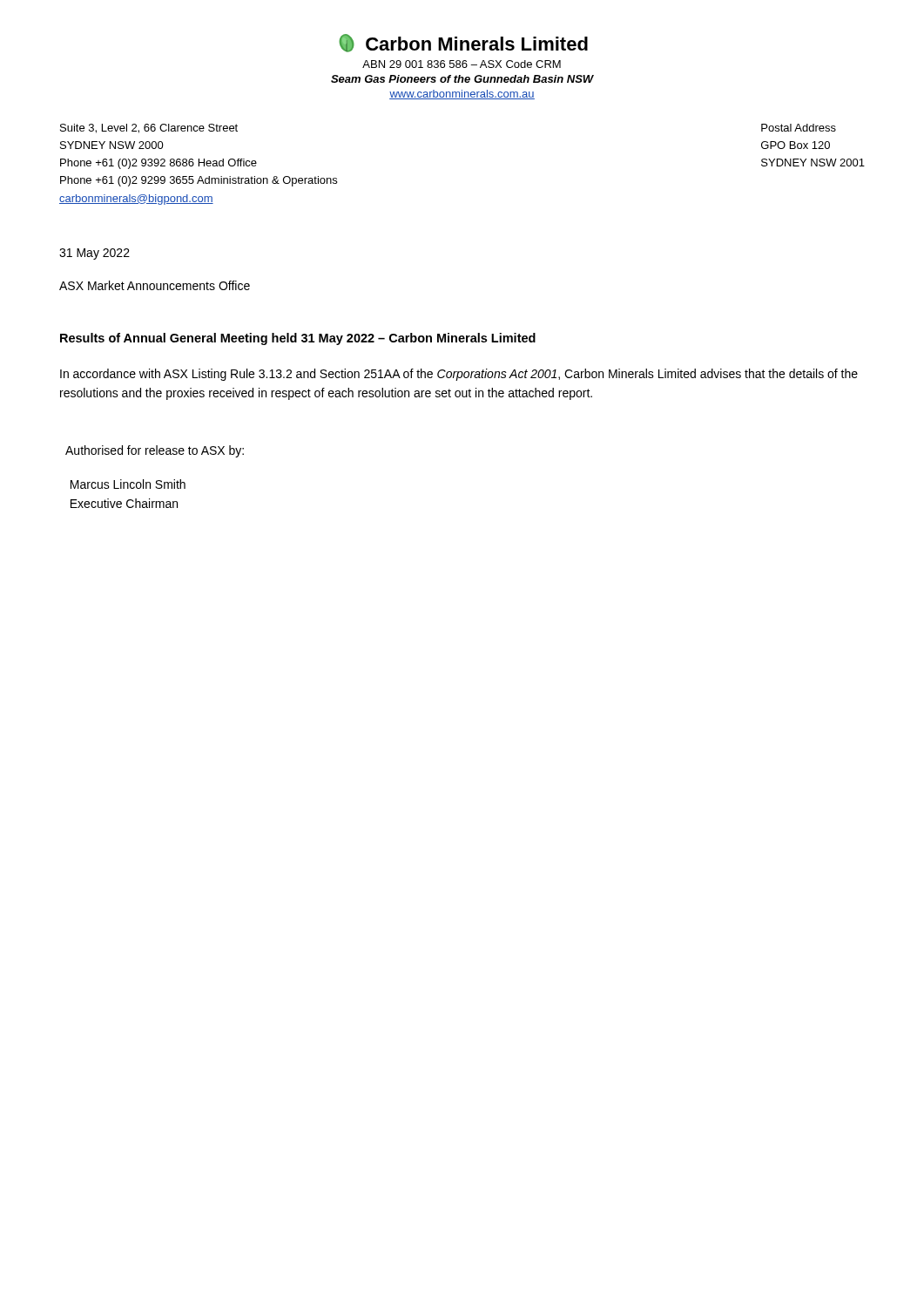Navigate to the region starting "Suite 3, Level 2, 66 Clarence Street SYDNEY"
924x1307 pixels.
pos(198,163)
